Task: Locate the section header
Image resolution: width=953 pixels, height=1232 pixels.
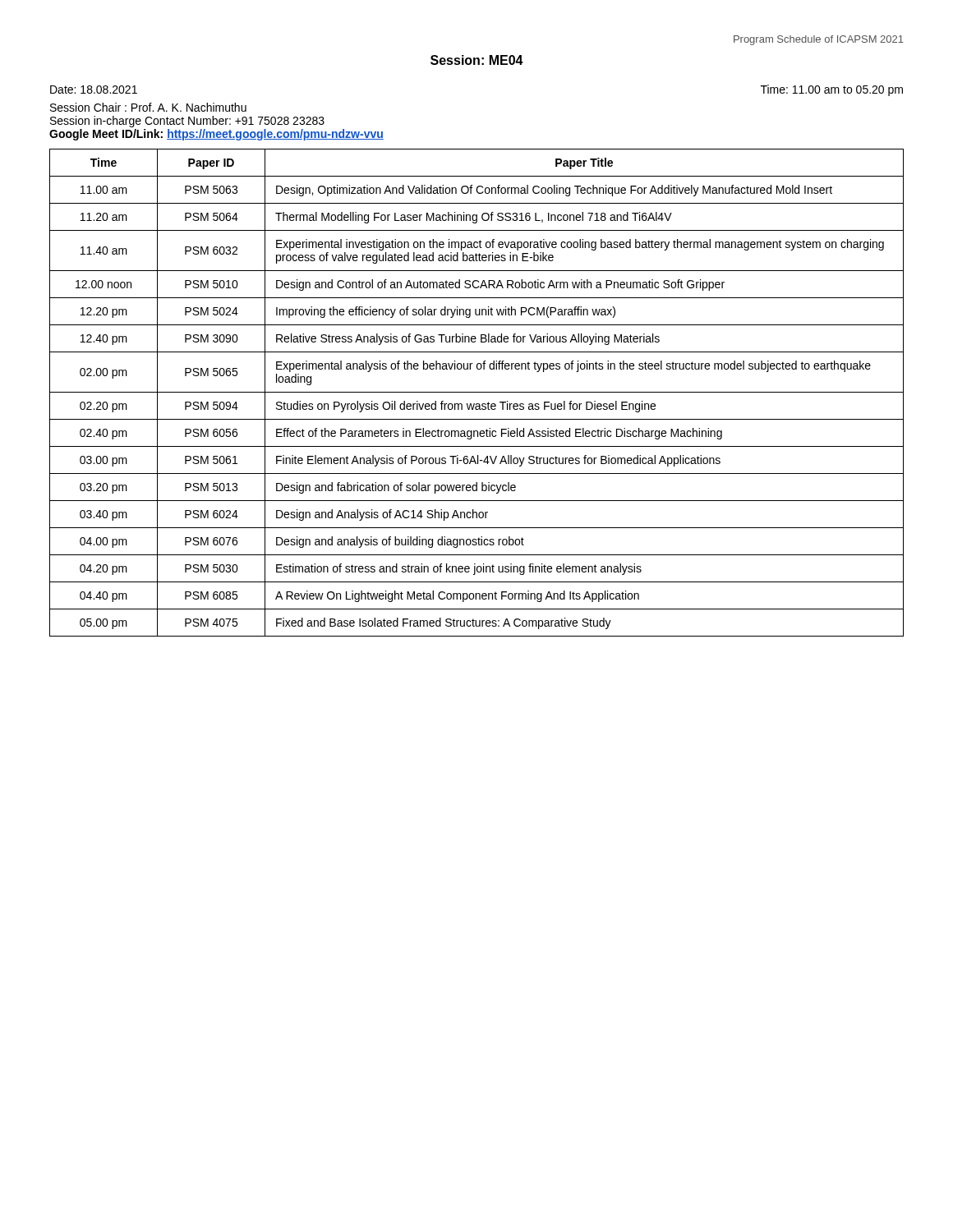Action: click(x=476, y=60)
